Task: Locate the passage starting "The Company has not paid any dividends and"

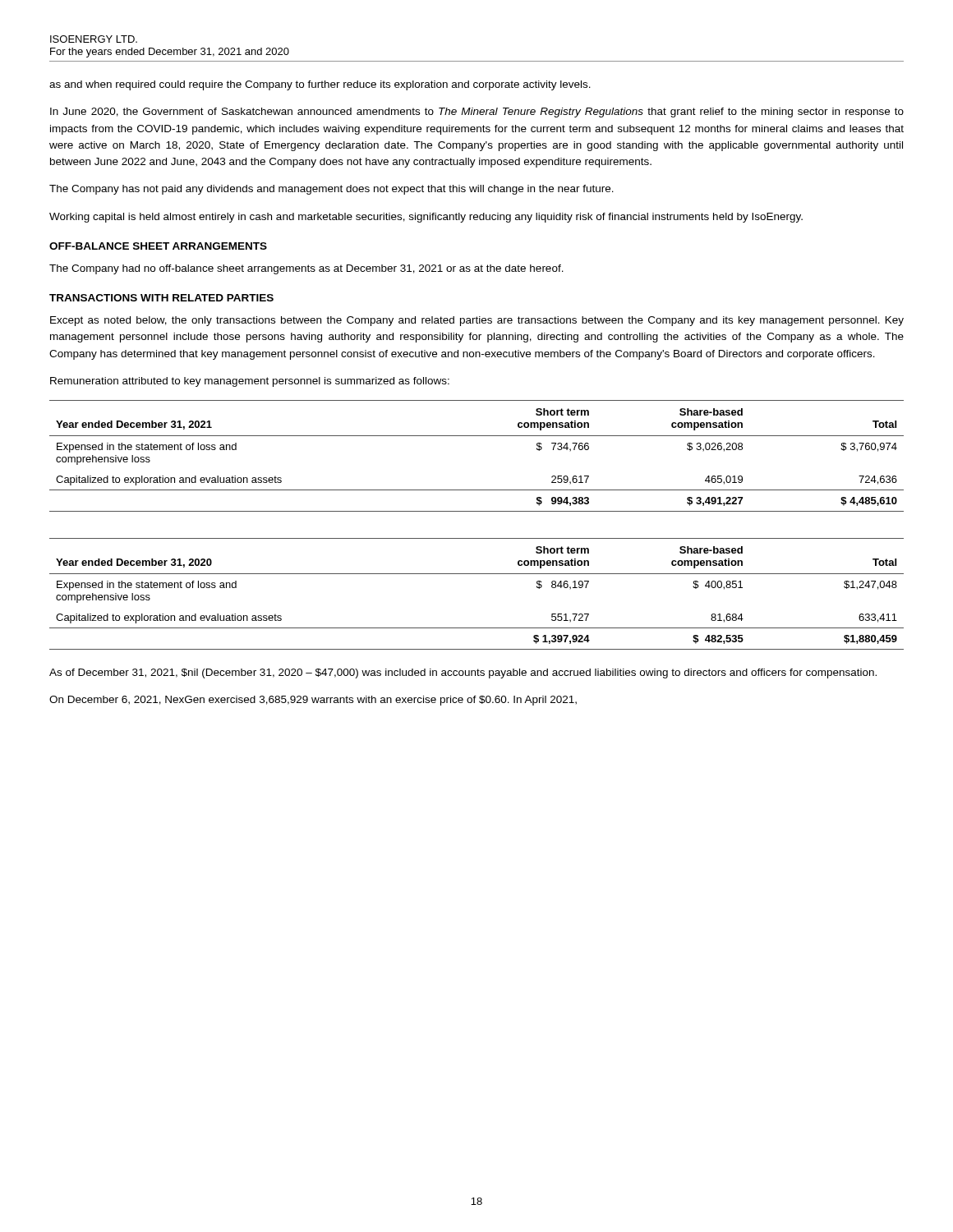Action: 476,189
